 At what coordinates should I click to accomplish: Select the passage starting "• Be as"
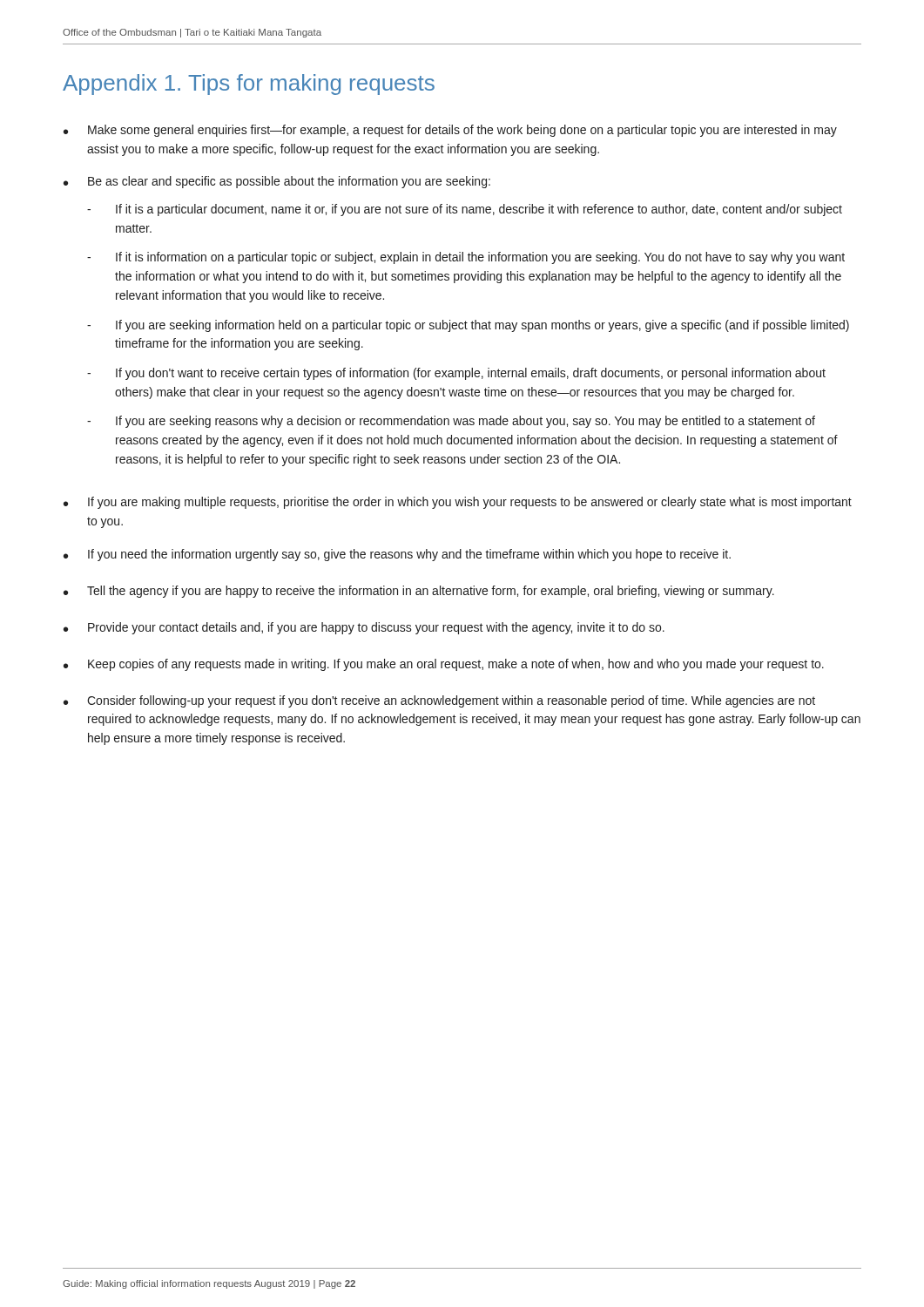pyautogui.click(x=462, y=326)
